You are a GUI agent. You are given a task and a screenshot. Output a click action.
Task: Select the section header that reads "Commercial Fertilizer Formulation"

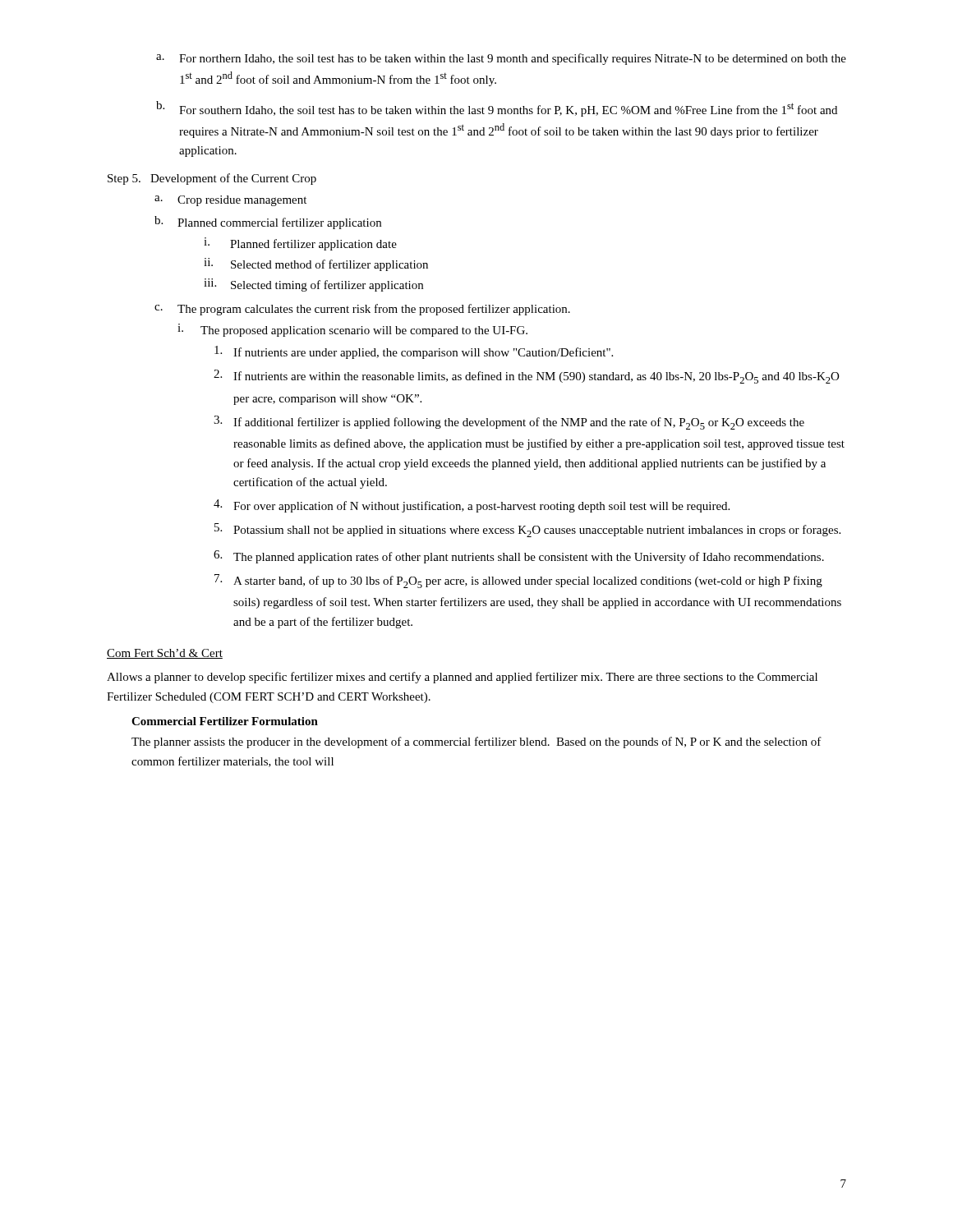point(225,721)
